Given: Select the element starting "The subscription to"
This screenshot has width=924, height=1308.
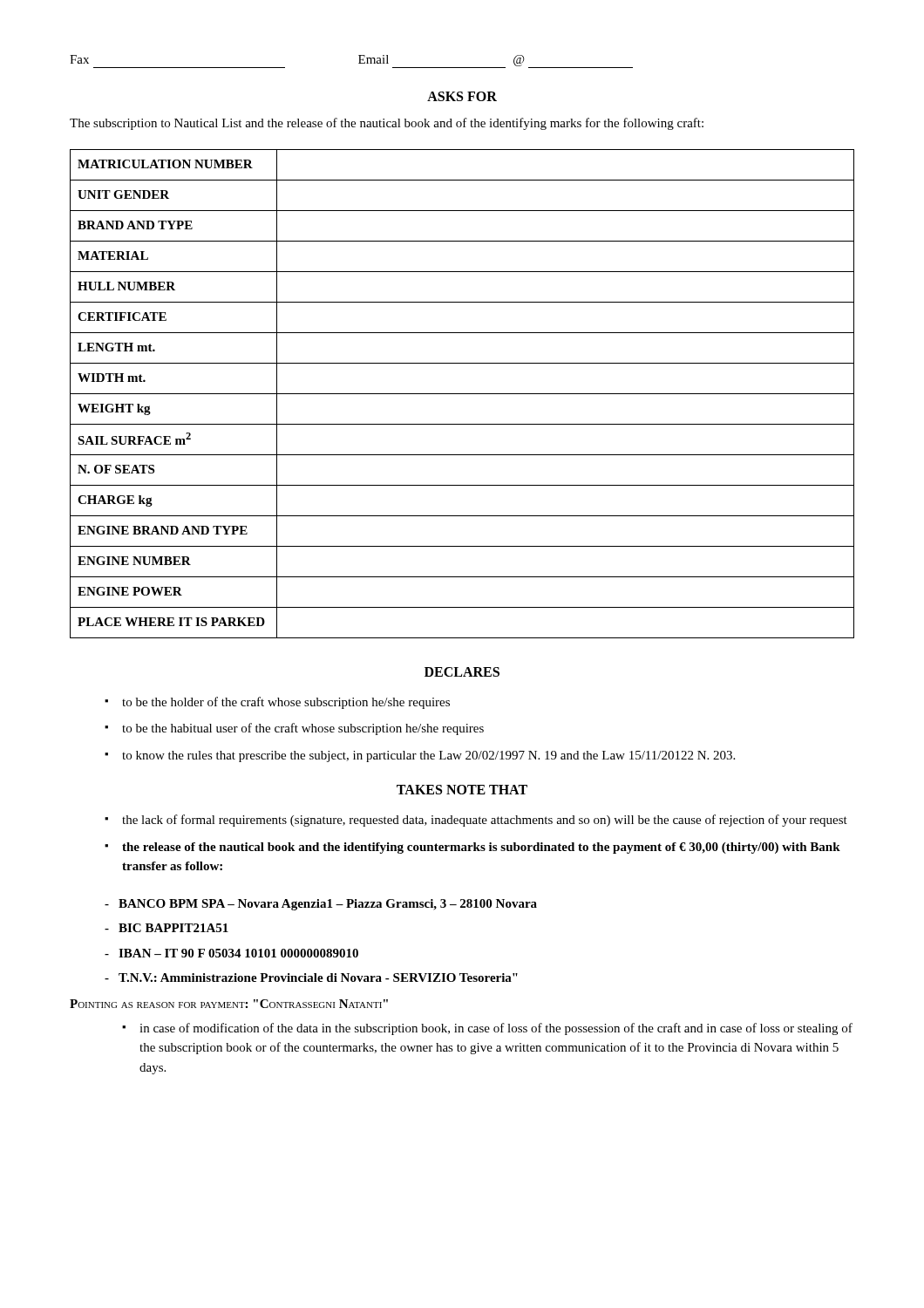Looking at the screenshot, I should pyautogui.click(x=387, y=123).
